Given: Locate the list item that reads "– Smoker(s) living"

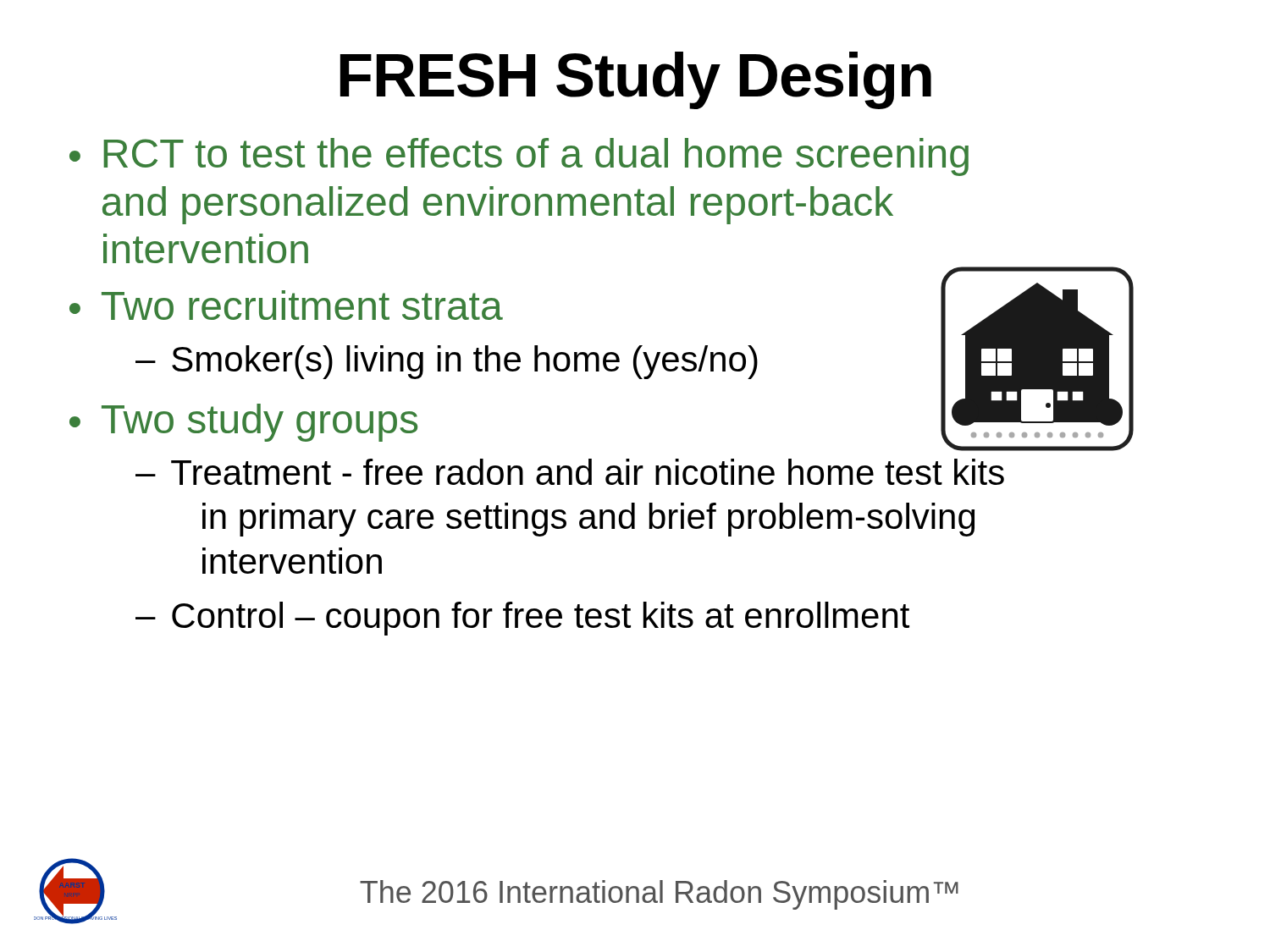Looking at the screenshot, I should click(447, 360).
